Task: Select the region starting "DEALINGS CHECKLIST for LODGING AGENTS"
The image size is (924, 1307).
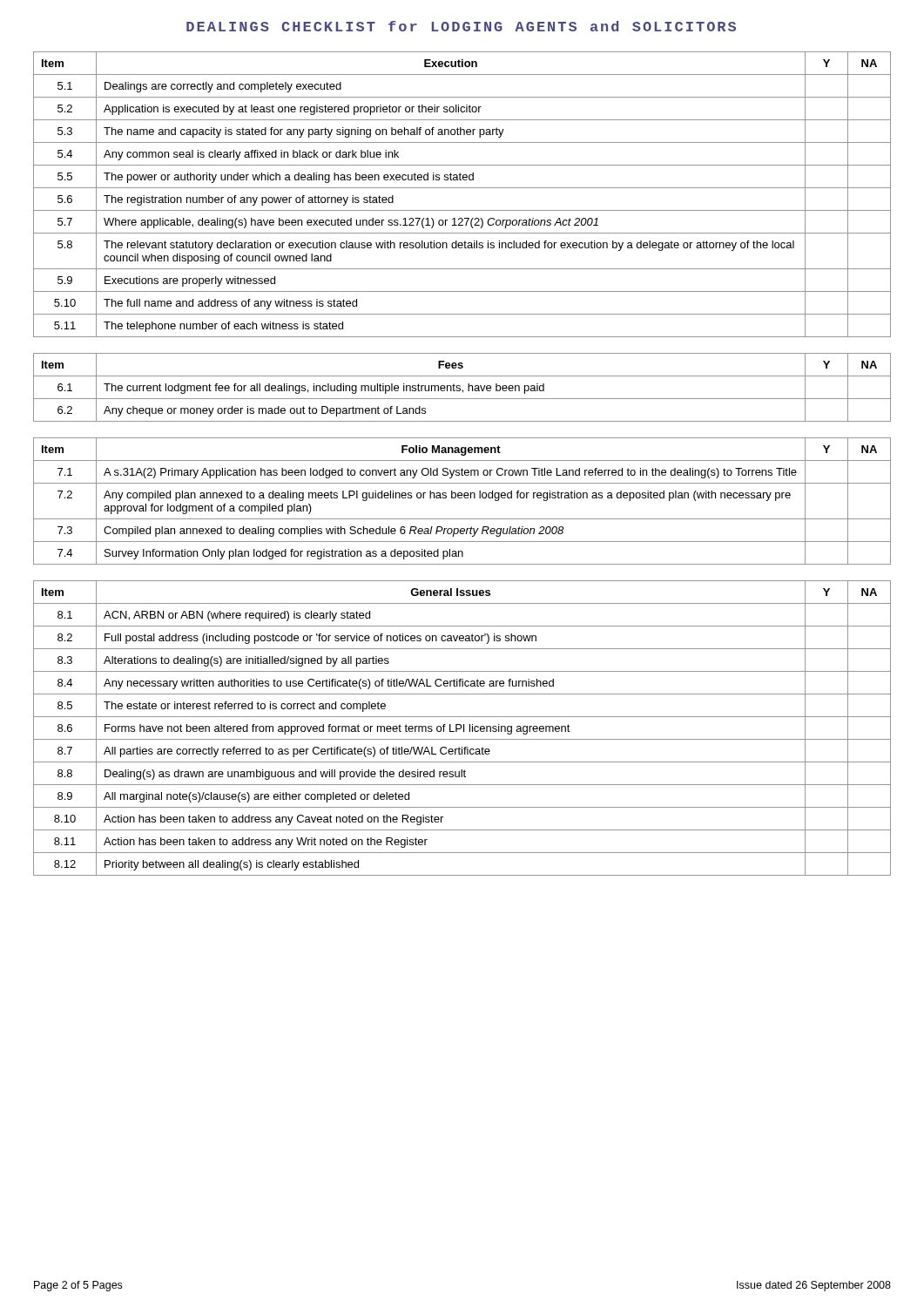Action: pyautogui.click(x=462, y=27)
